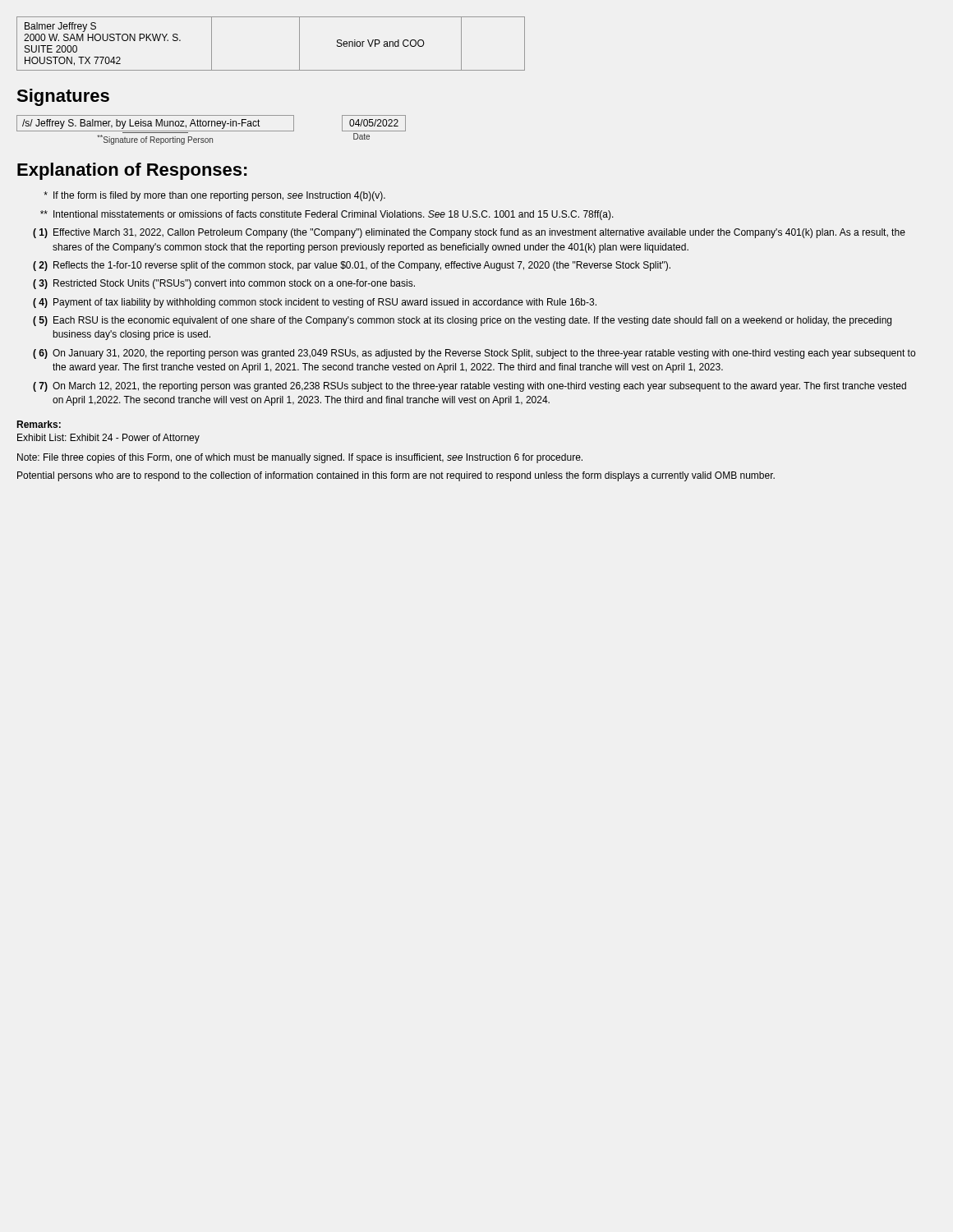Image resolution: width=953 pixels, height=1232 pixels.
Task: Find the block on this page that starts "** Intentional misstatements or omissions of facts constitute"
Action: [x=468, y=215]
